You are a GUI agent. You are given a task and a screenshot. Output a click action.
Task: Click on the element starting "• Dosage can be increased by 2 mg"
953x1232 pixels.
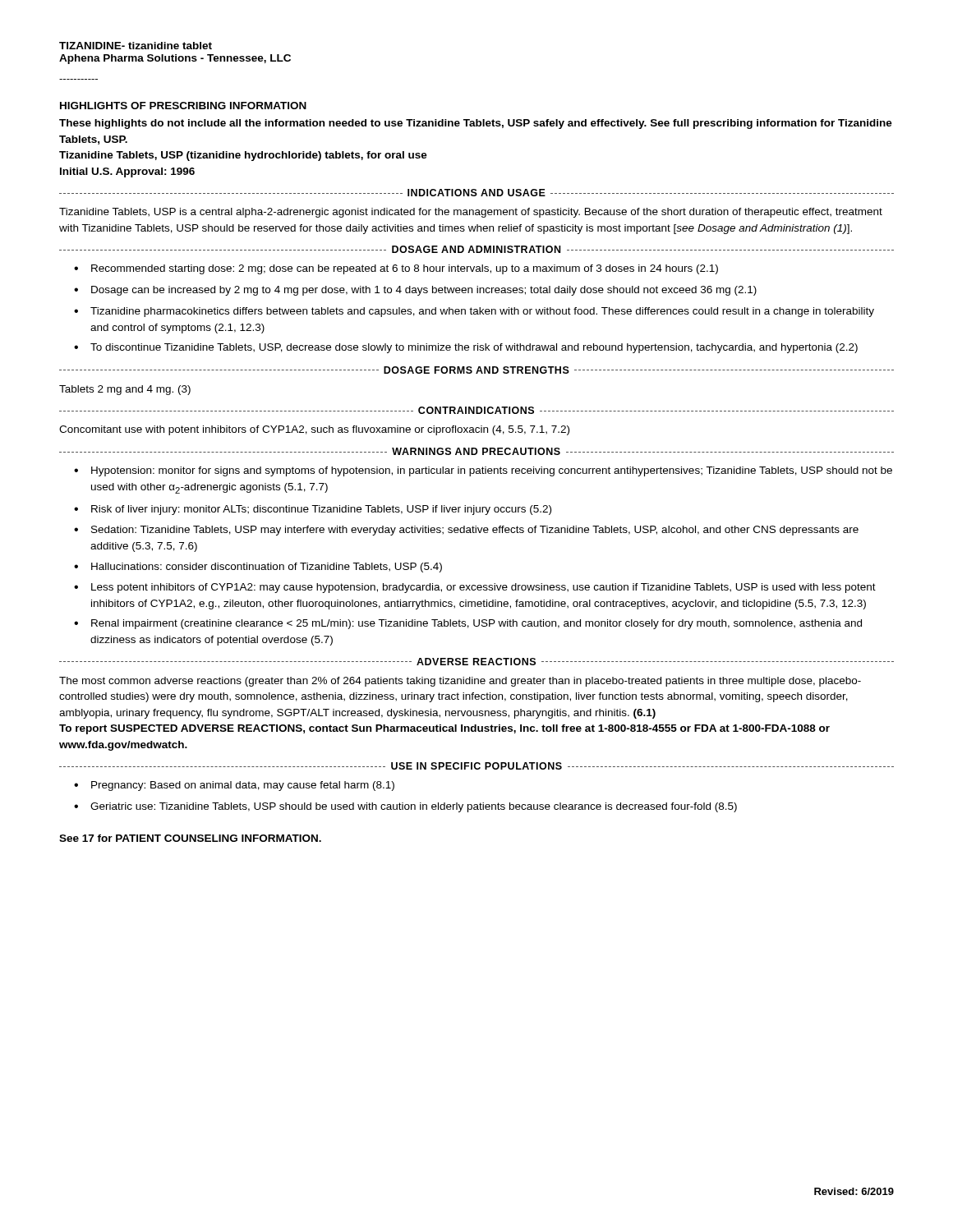point(484,290)
